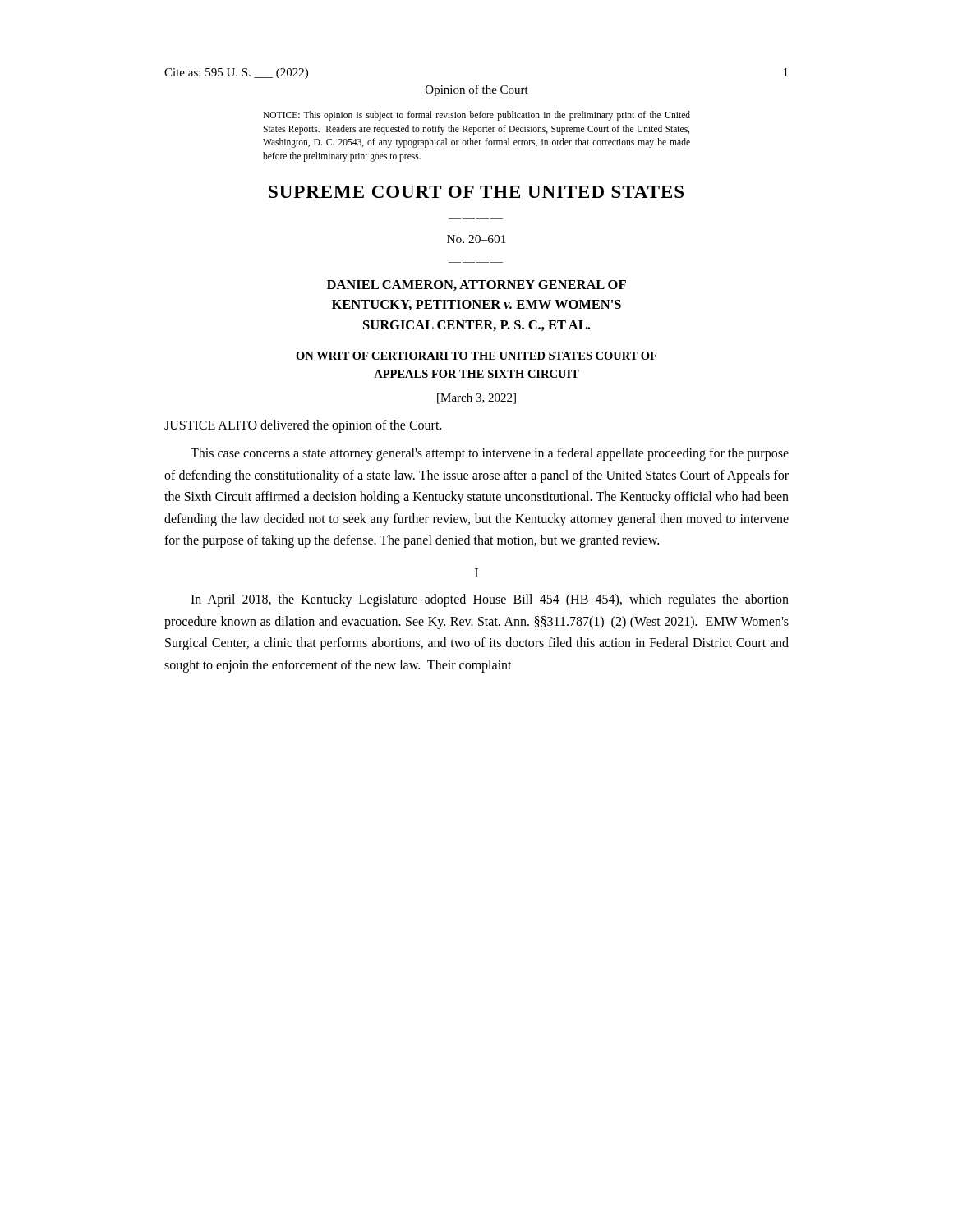Find the element starting "This case concerns a state"
Viewport: 953px width, 1232px height.
tap(476, 497)
